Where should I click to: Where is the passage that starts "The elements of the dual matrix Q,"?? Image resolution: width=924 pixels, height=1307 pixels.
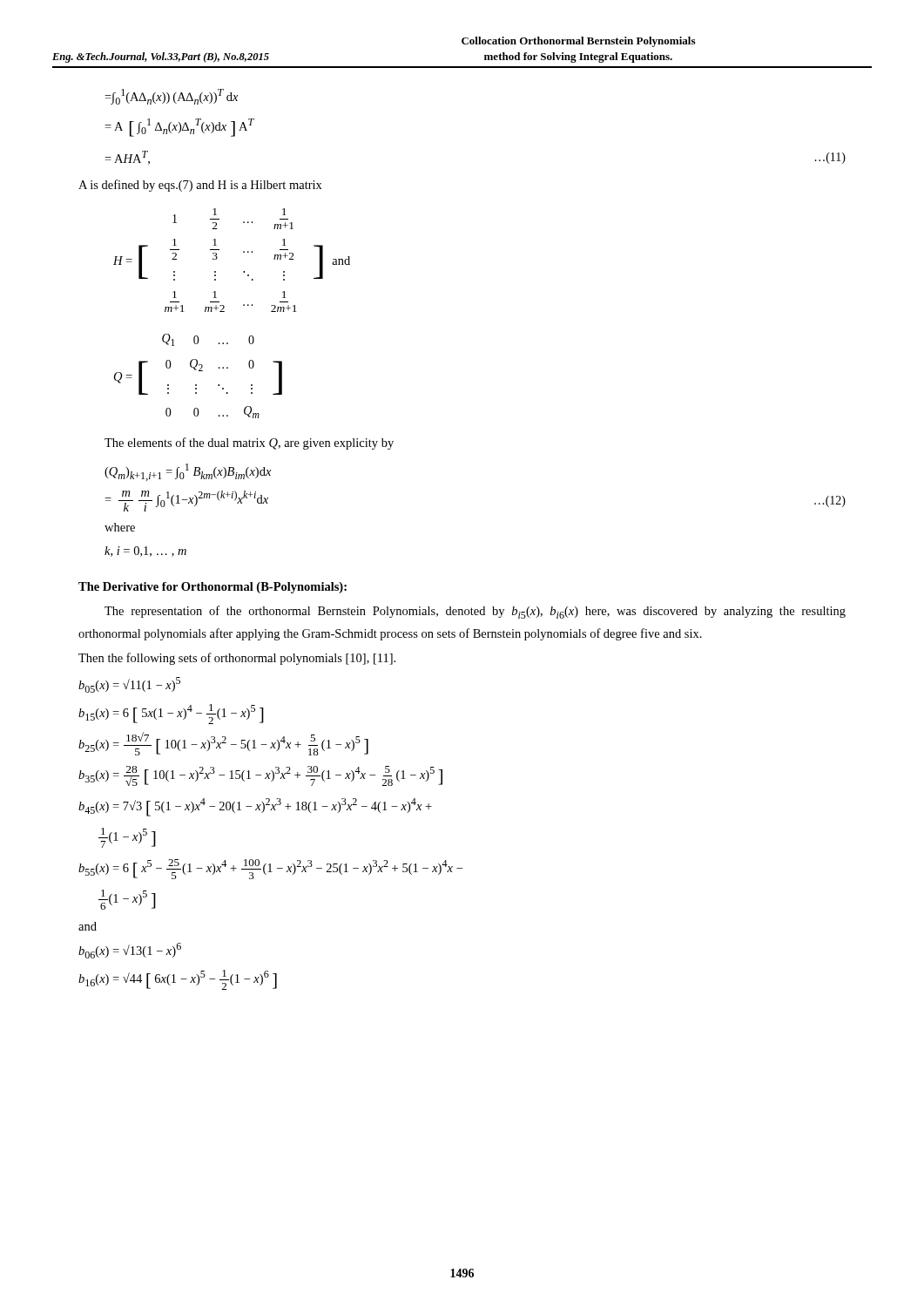coord(249,443)
